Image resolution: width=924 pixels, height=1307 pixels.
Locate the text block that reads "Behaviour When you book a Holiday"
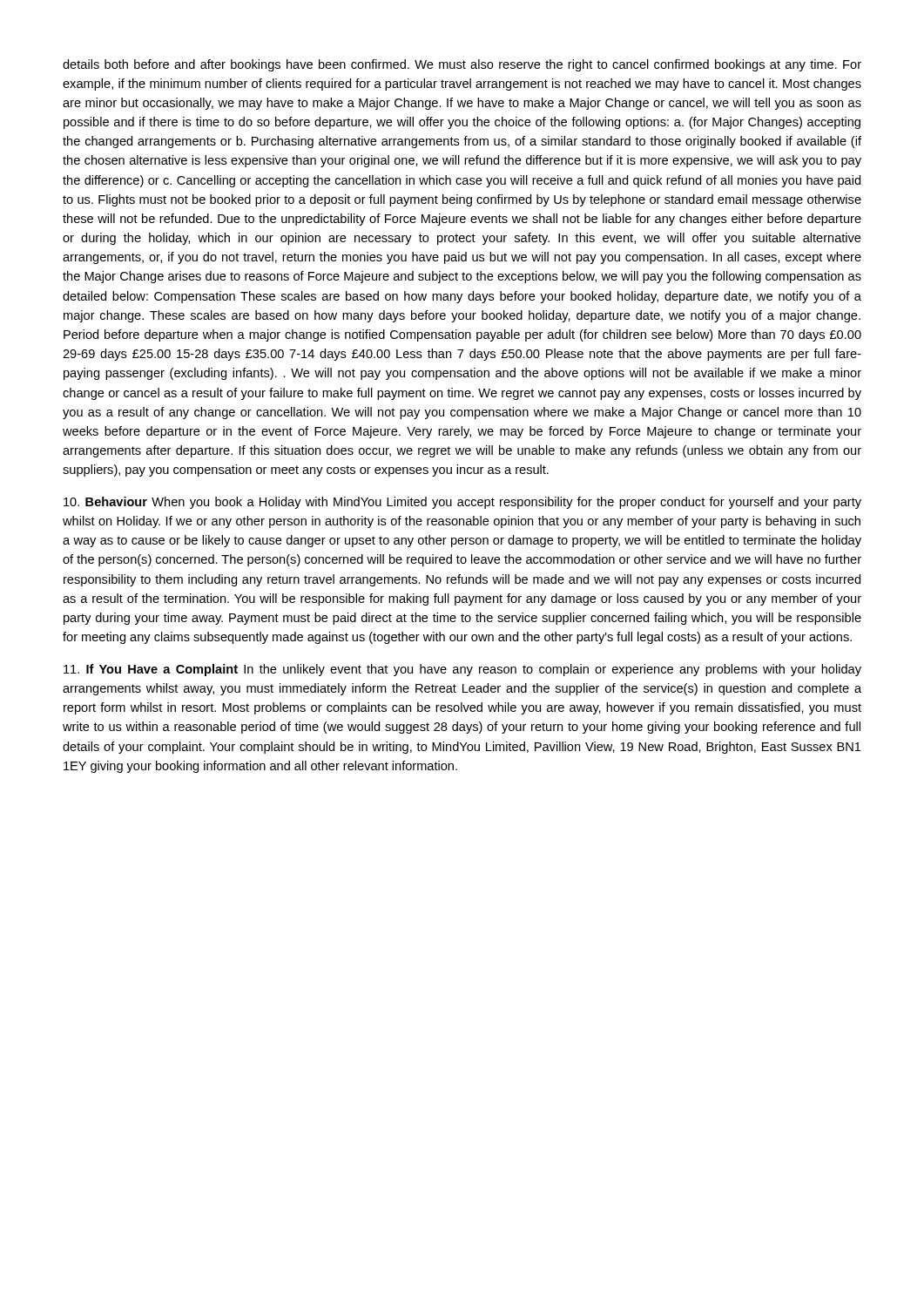tap(462, 570)
